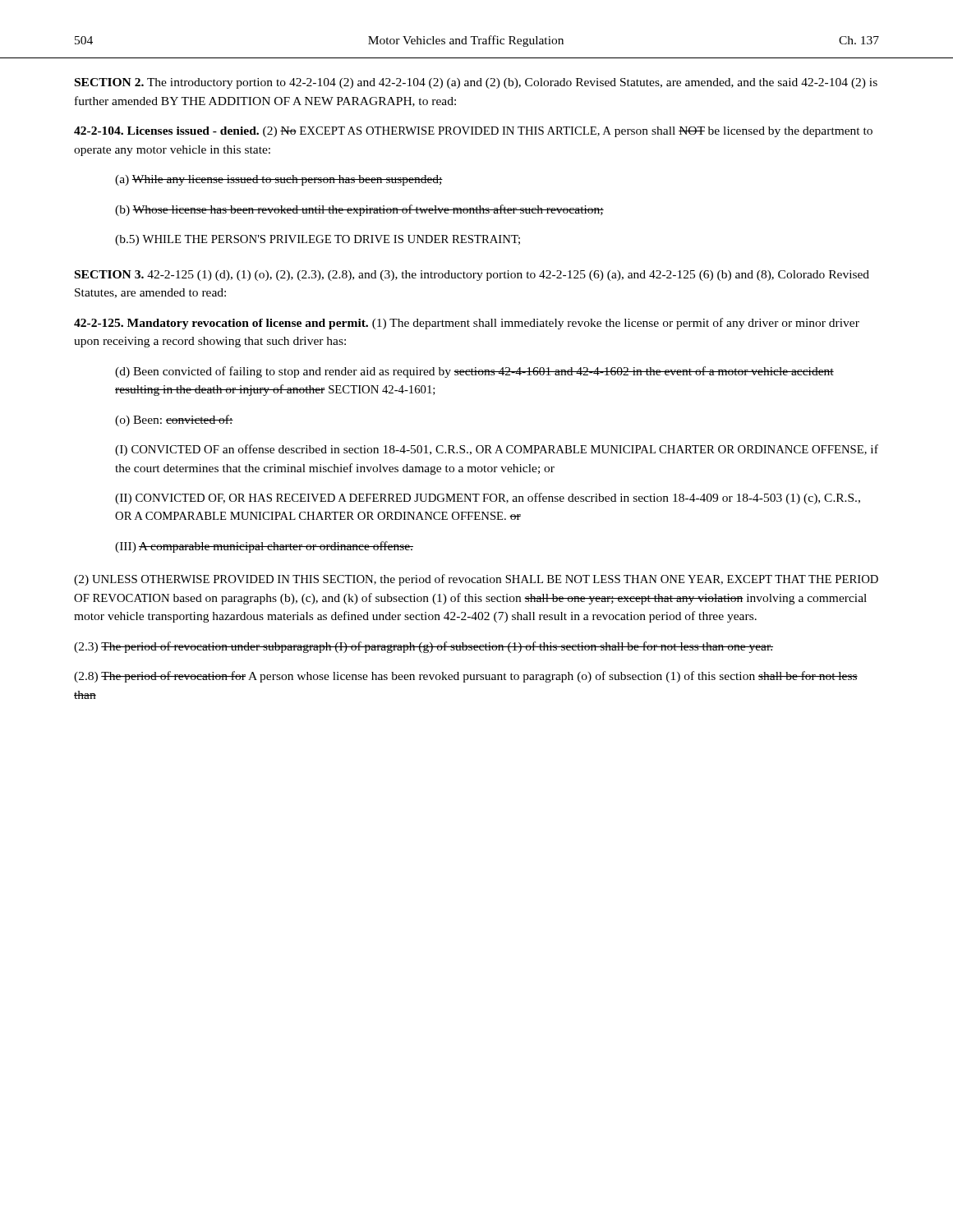Find the block on this page that starts "(II) CONVICTED OF, OR"

(x=488, y=507)
